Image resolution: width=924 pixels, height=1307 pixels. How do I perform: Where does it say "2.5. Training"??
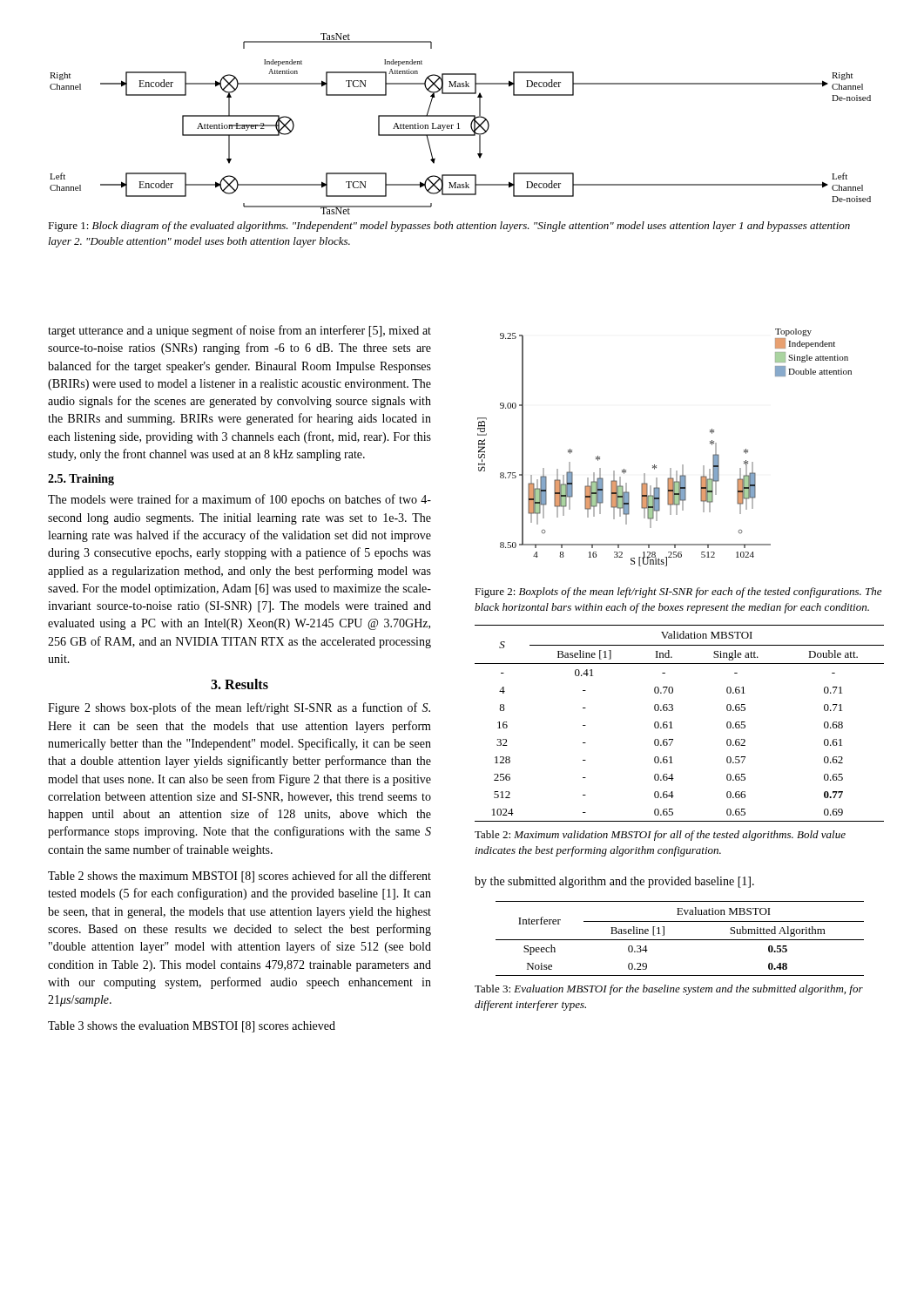tap(81, 479)
